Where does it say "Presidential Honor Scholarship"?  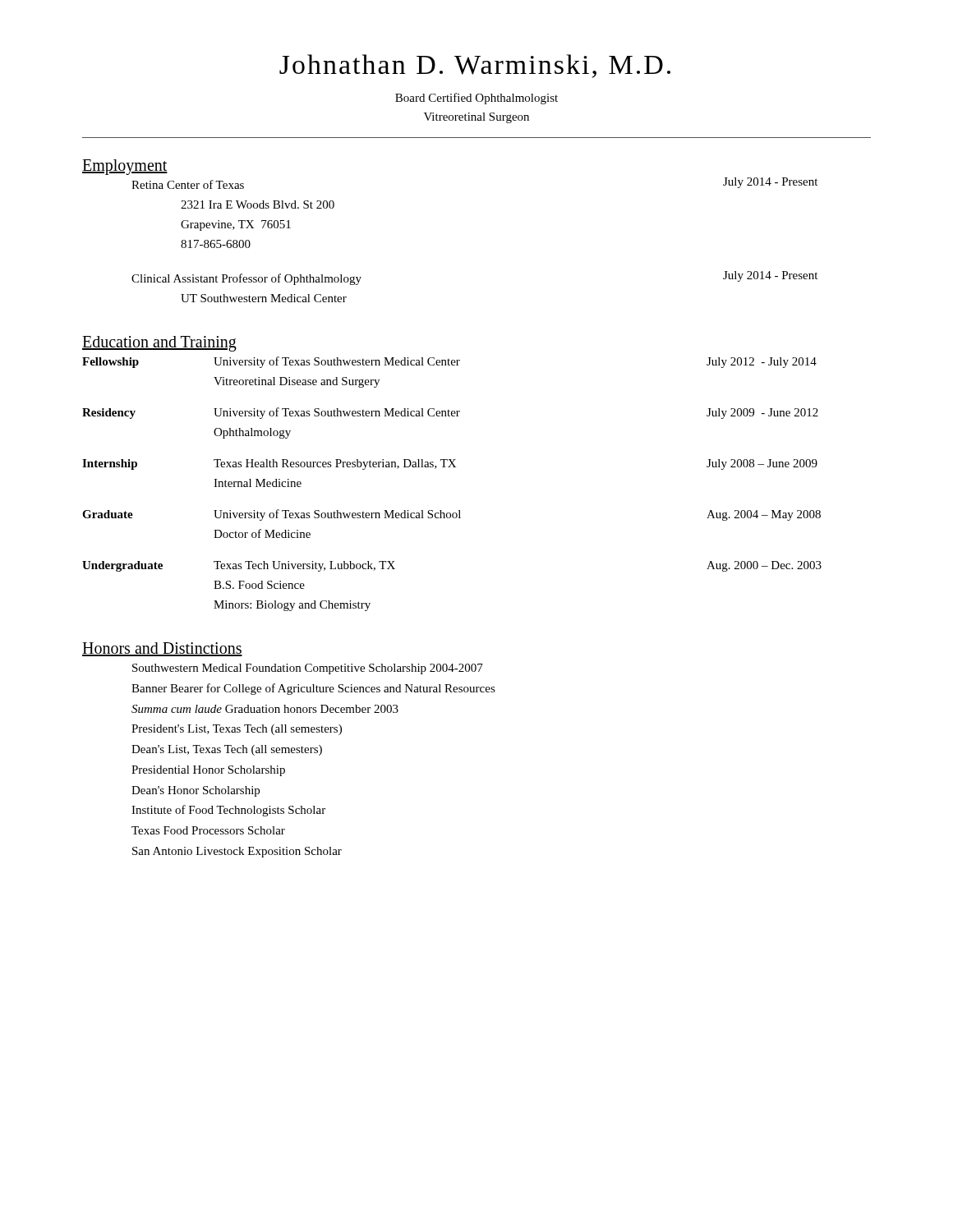click(208, 771)
